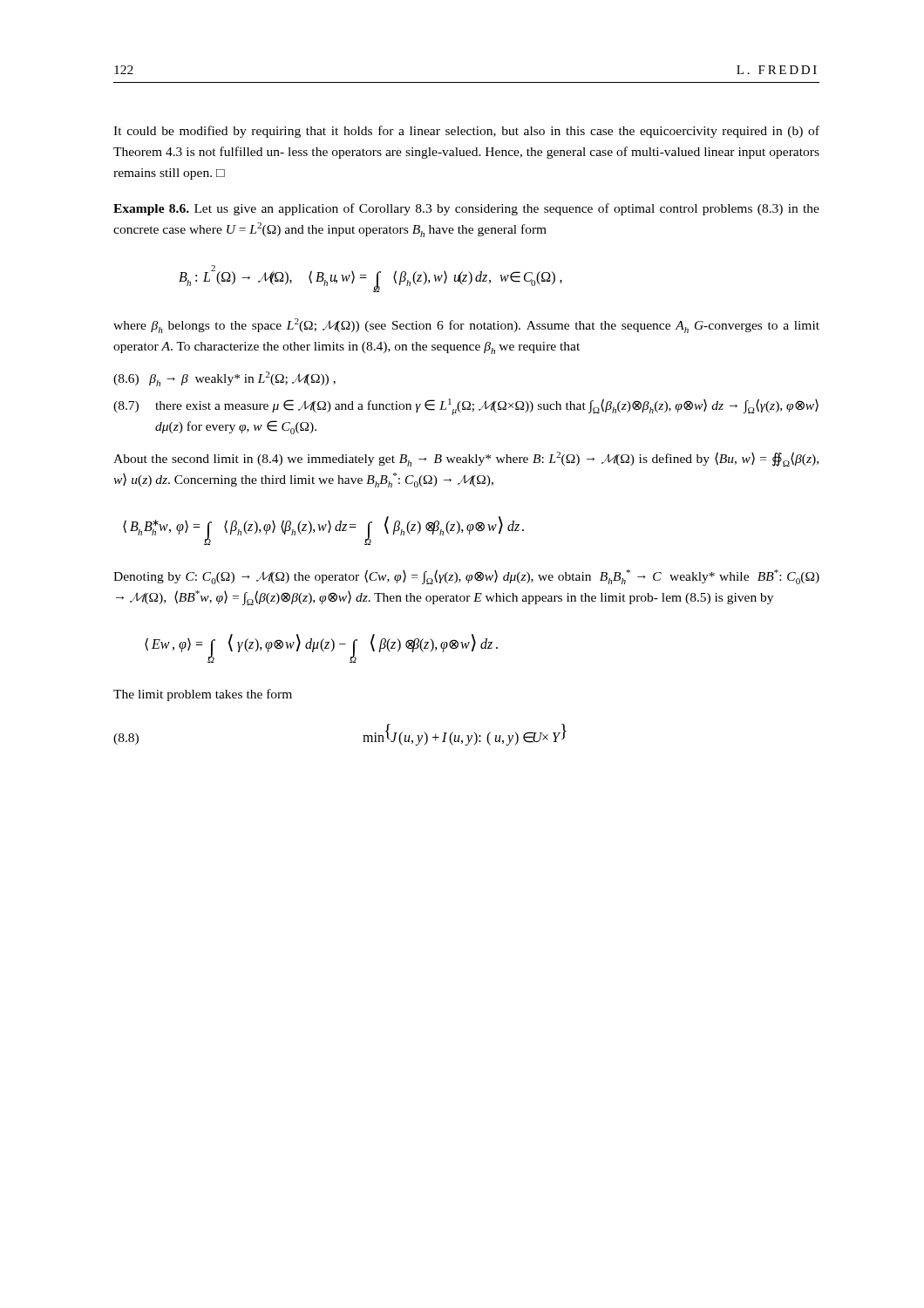Click on the list item containing "(8.7) there exist"
The image size is (924, 1308).
pos(466,416)
